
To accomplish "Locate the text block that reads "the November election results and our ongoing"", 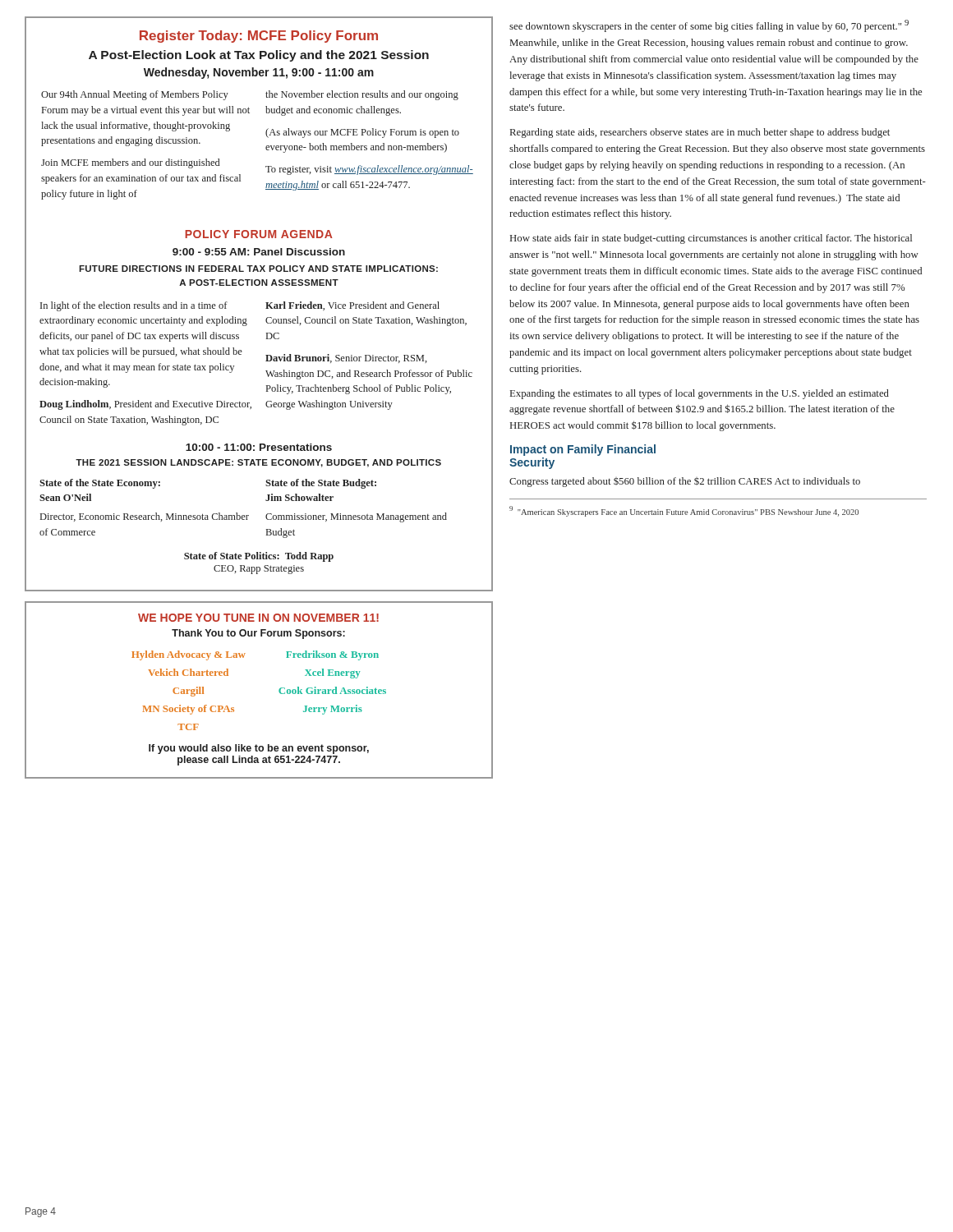I will (x=371, y=140).
